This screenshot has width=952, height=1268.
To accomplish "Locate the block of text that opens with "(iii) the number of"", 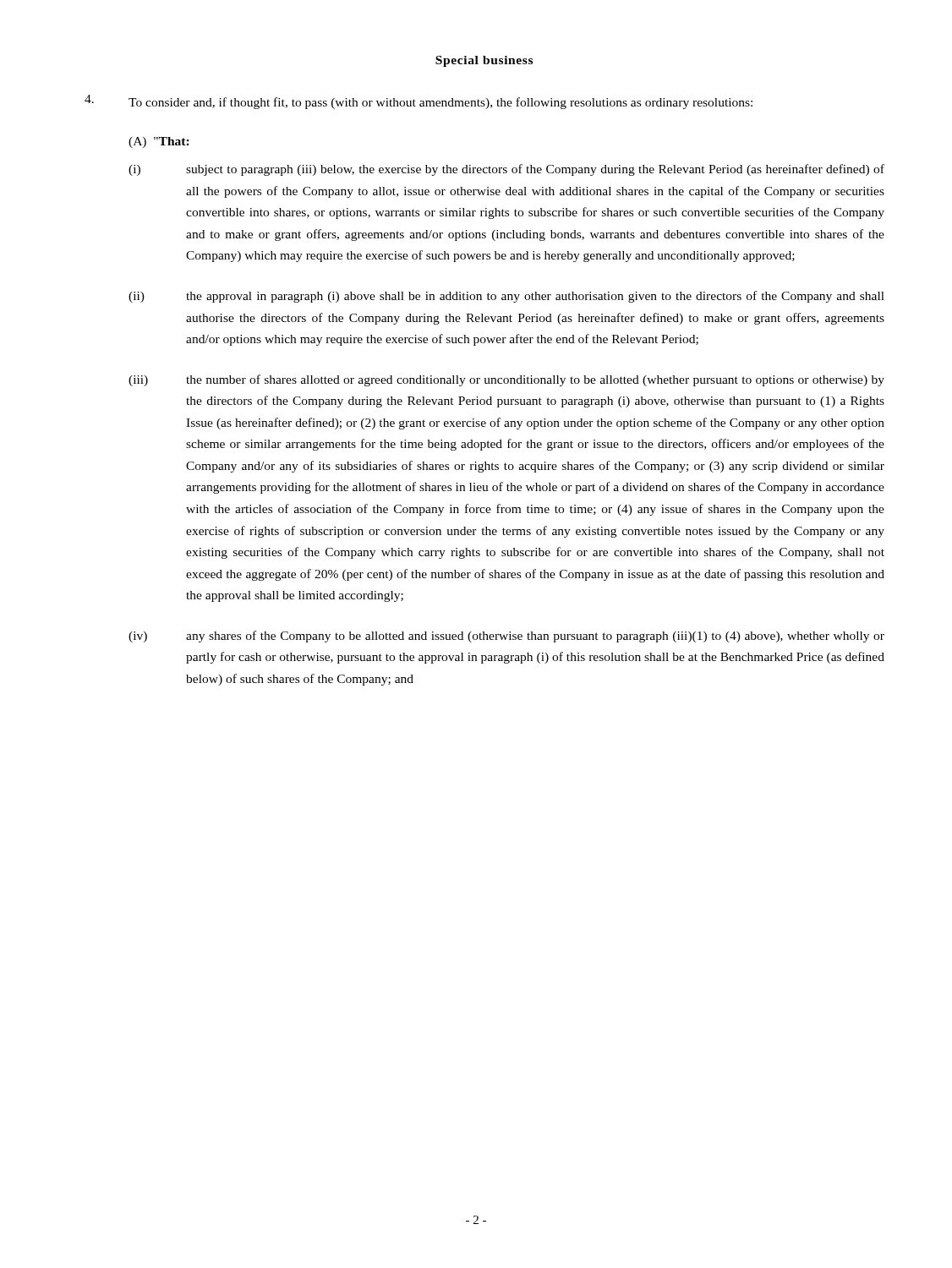I will tap(506, 487).
